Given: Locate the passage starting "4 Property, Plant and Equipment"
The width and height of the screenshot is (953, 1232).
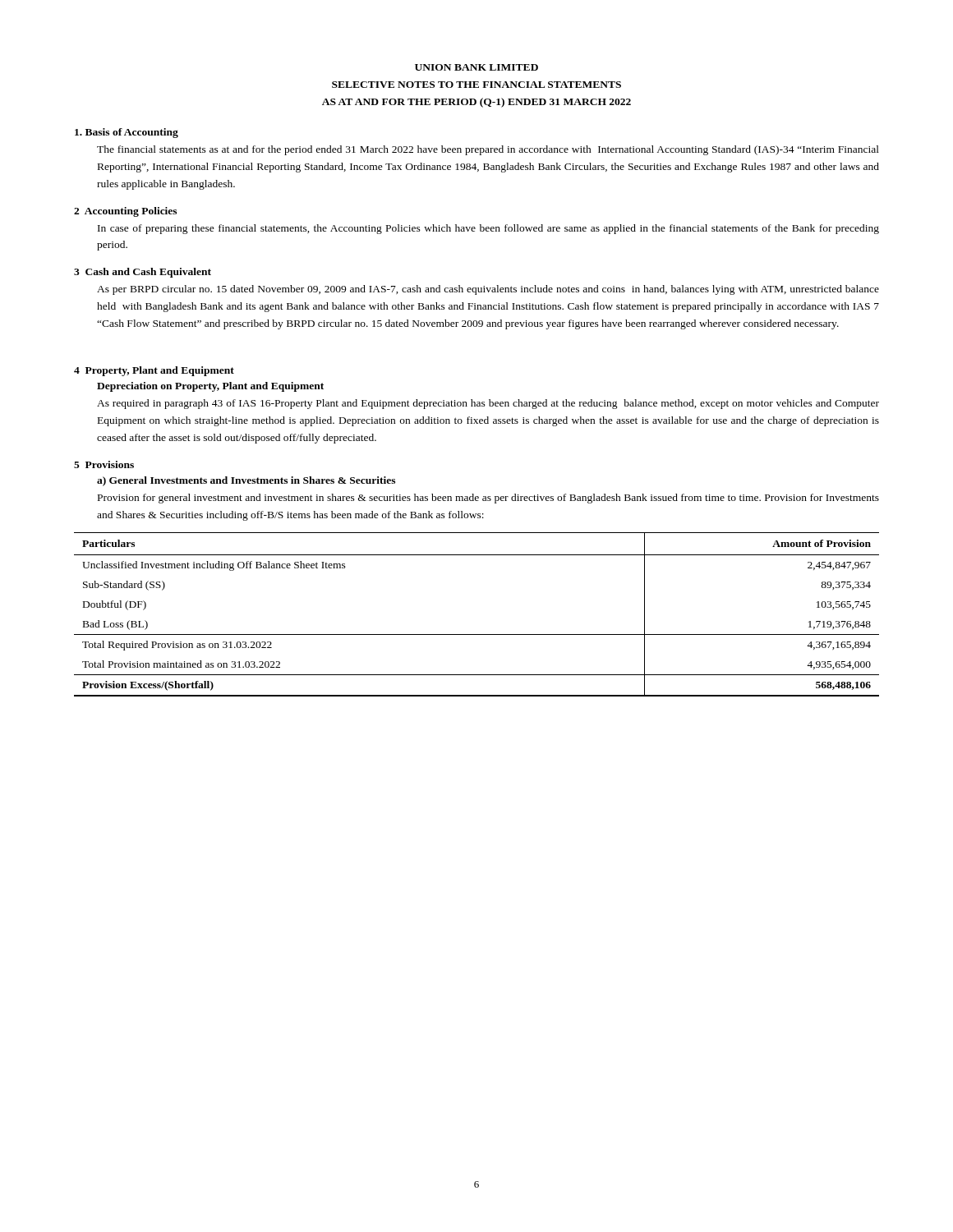Looking at the screenshot, I should pyautogui.click(x=154, y=370).
